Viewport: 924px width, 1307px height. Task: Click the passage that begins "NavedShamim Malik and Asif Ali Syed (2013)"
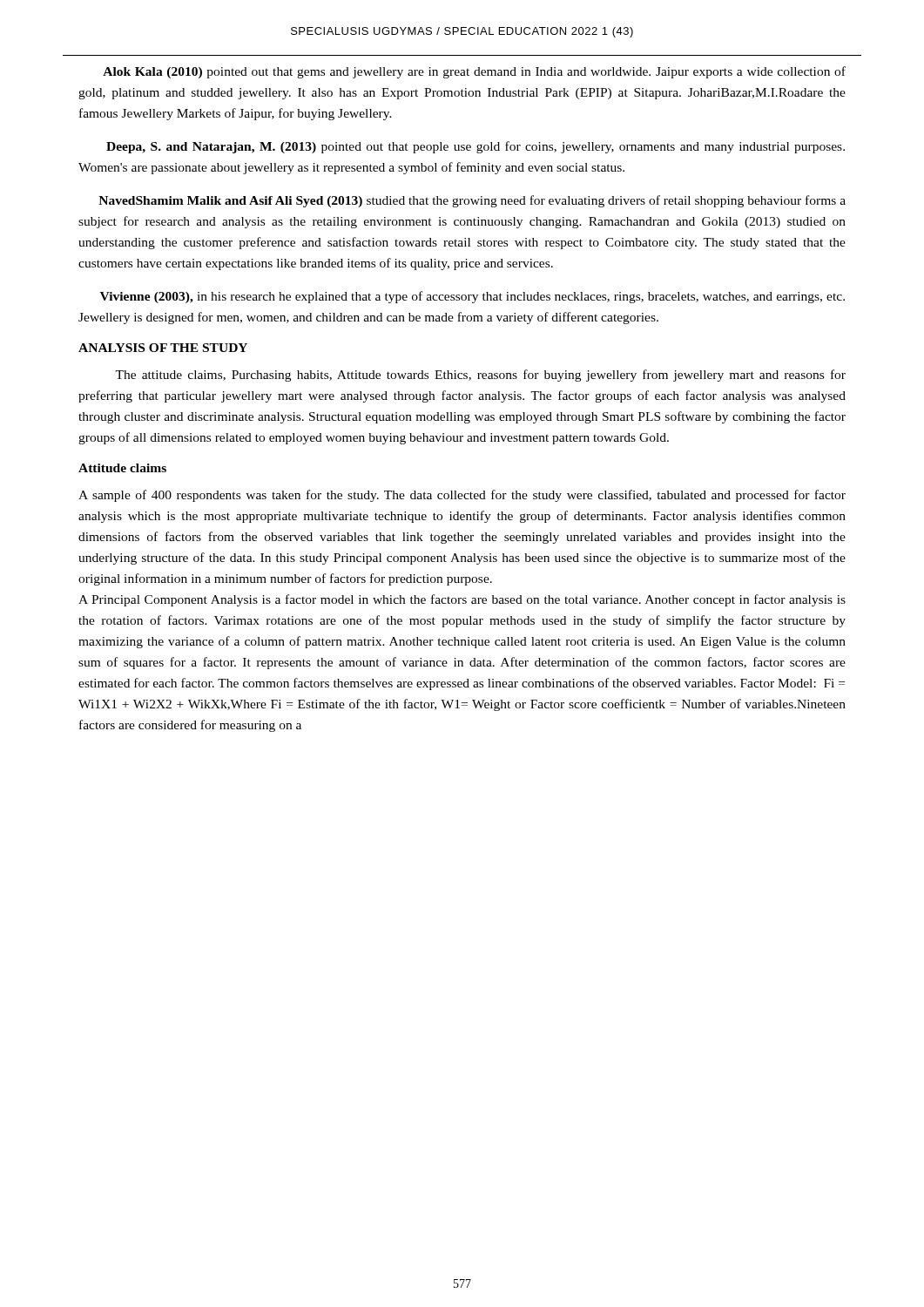[462, 231]
